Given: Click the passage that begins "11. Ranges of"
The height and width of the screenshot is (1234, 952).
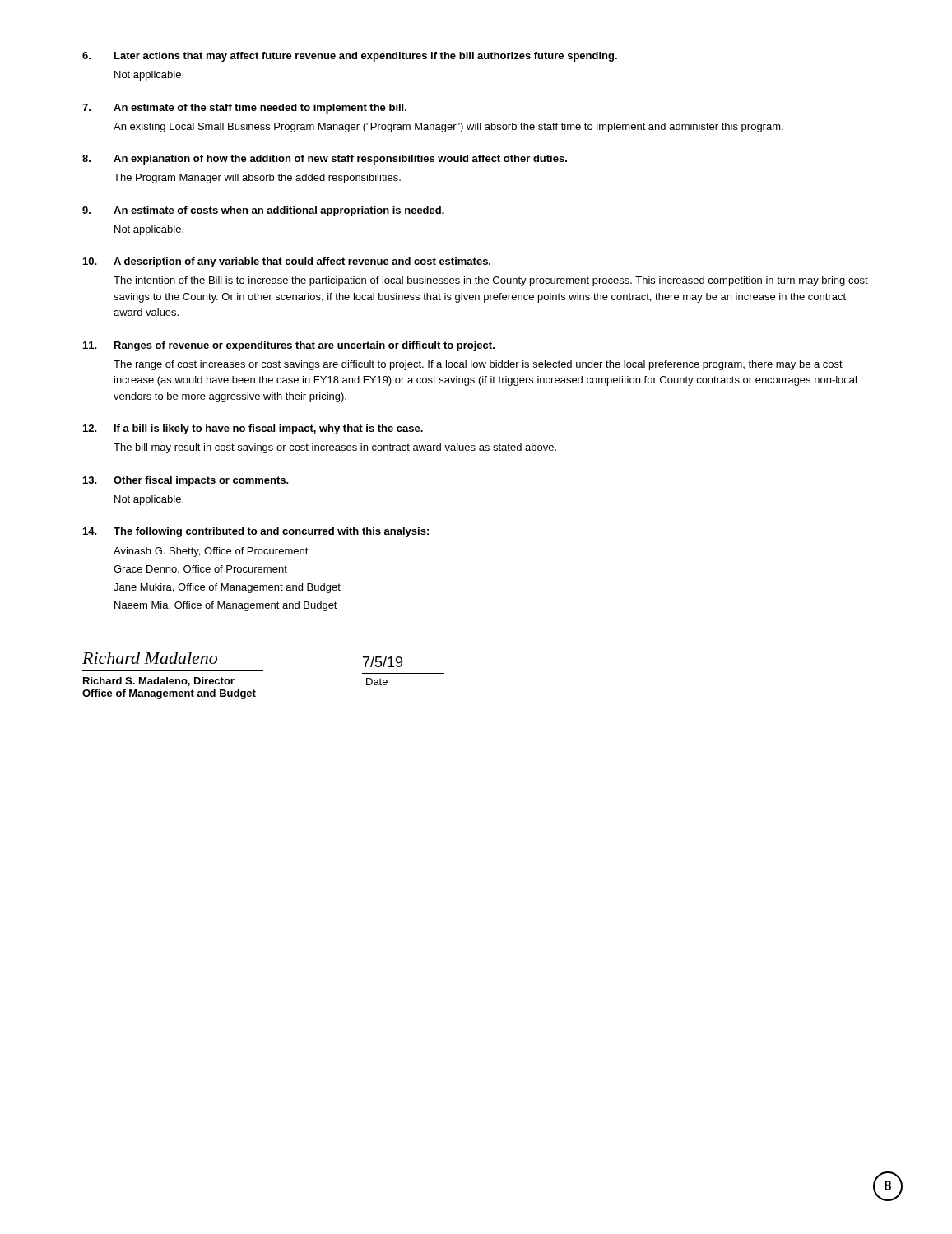Looking at the screenshot, I should click(x=480, y=371).
